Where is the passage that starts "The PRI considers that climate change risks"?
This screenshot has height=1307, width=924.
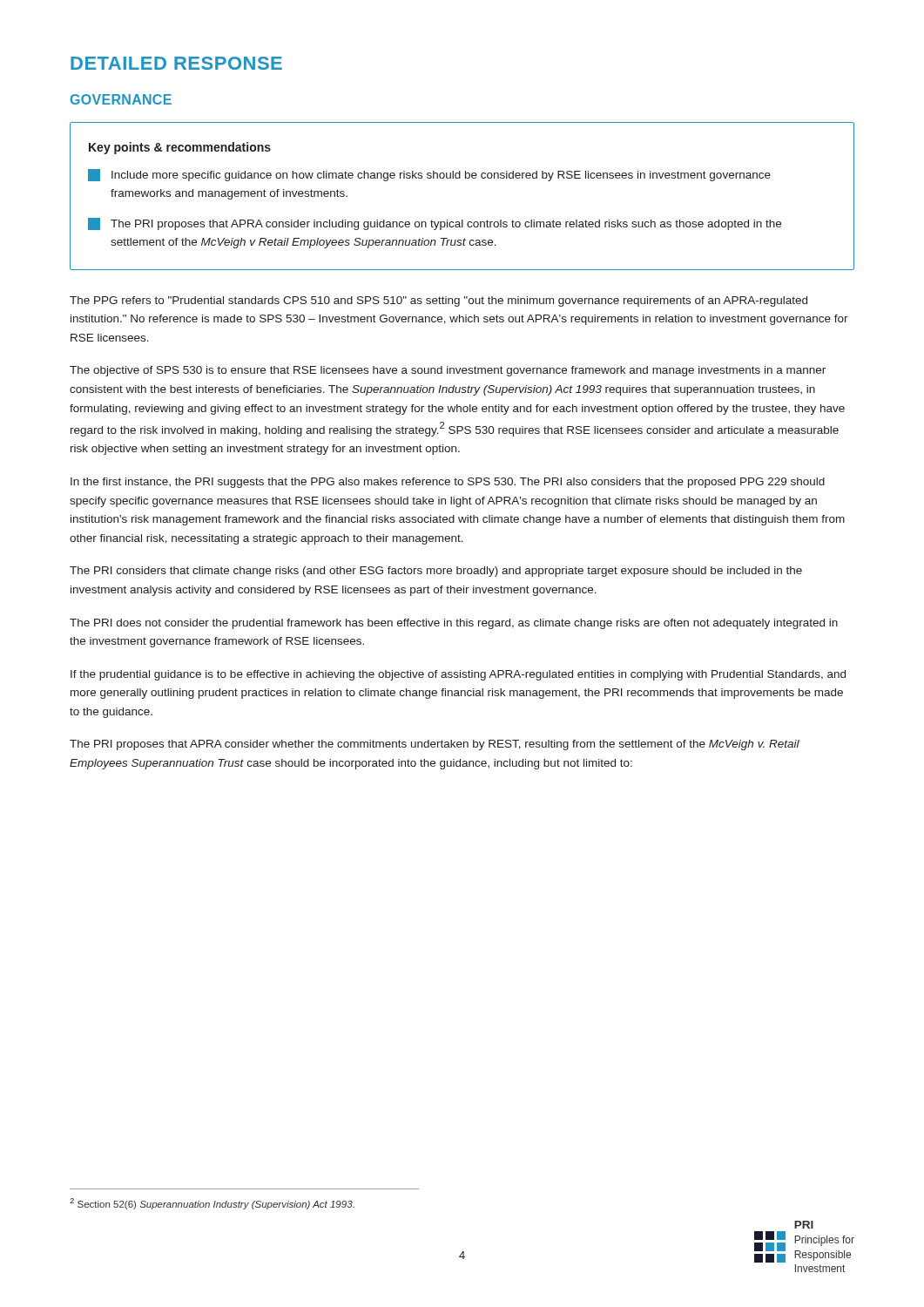pos(436,580)
